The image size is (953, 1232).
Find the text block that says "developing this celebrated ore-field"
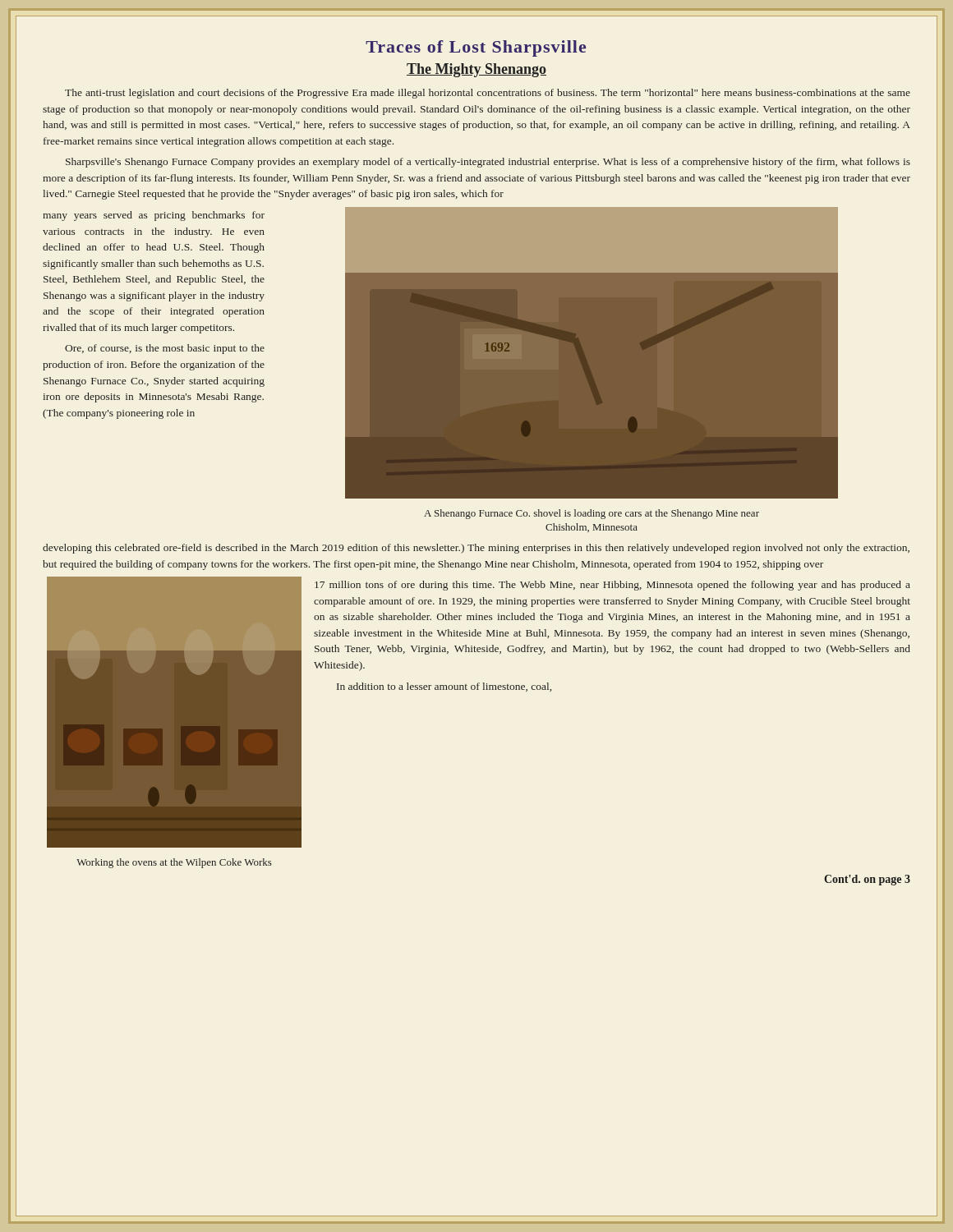click(x=476, y=556)
